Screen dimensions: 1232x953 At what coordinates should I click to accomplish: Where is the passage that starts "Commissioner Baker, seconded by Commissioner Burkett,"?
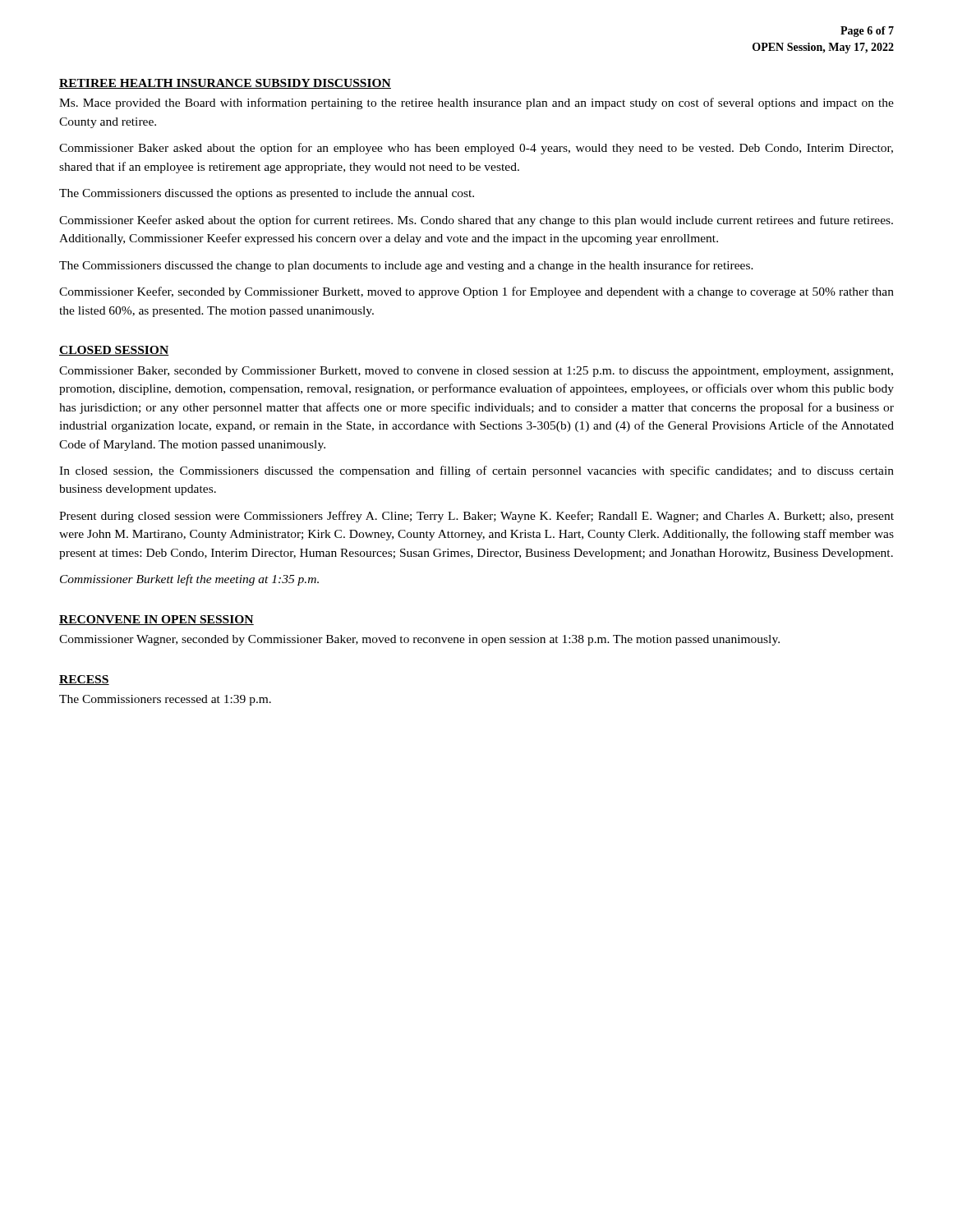coord(476,407)
